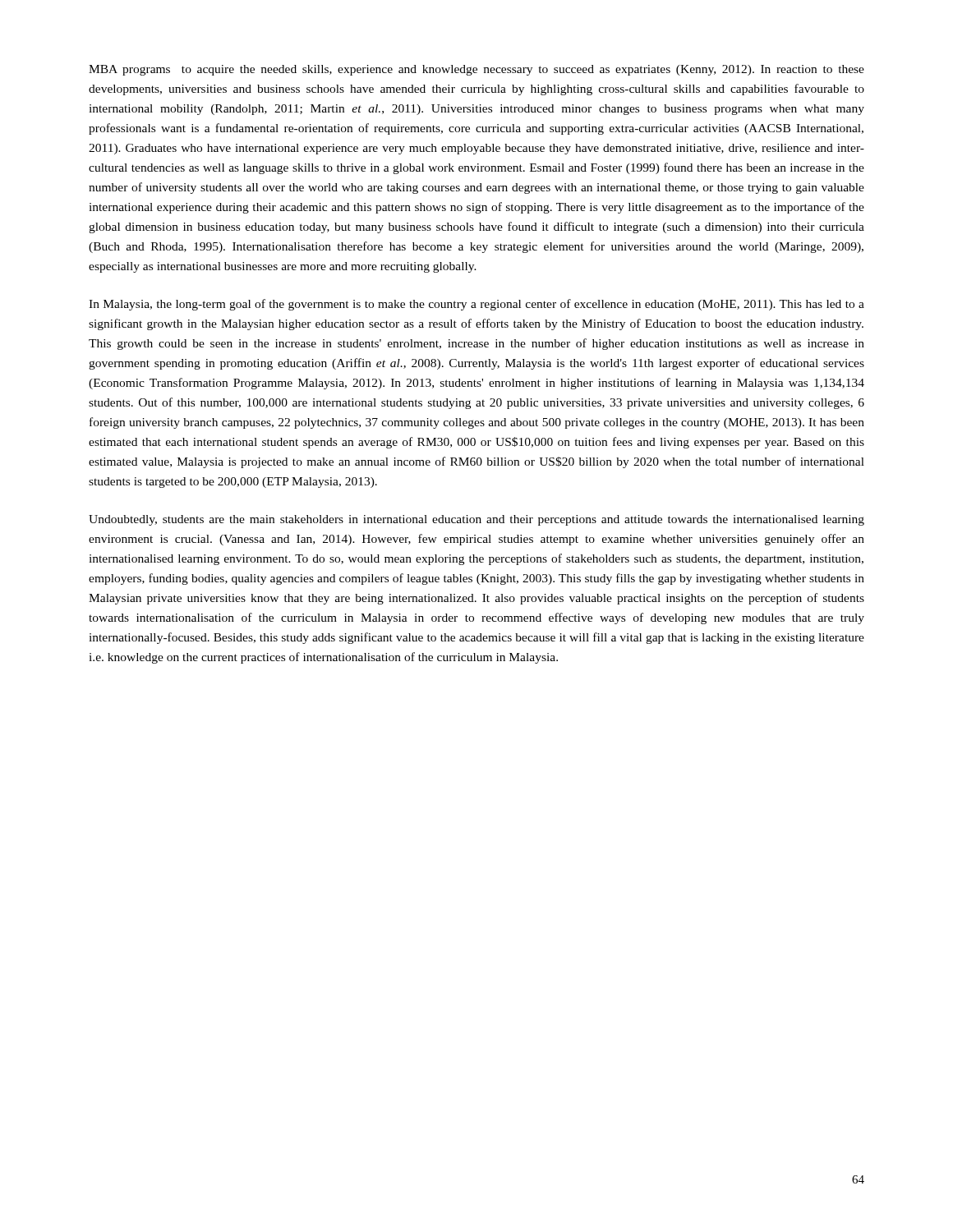Viewport: 953px width, 1232px height.
Task: Click on the text starting "In Malaysia, the"
Action: pos(476,392)
